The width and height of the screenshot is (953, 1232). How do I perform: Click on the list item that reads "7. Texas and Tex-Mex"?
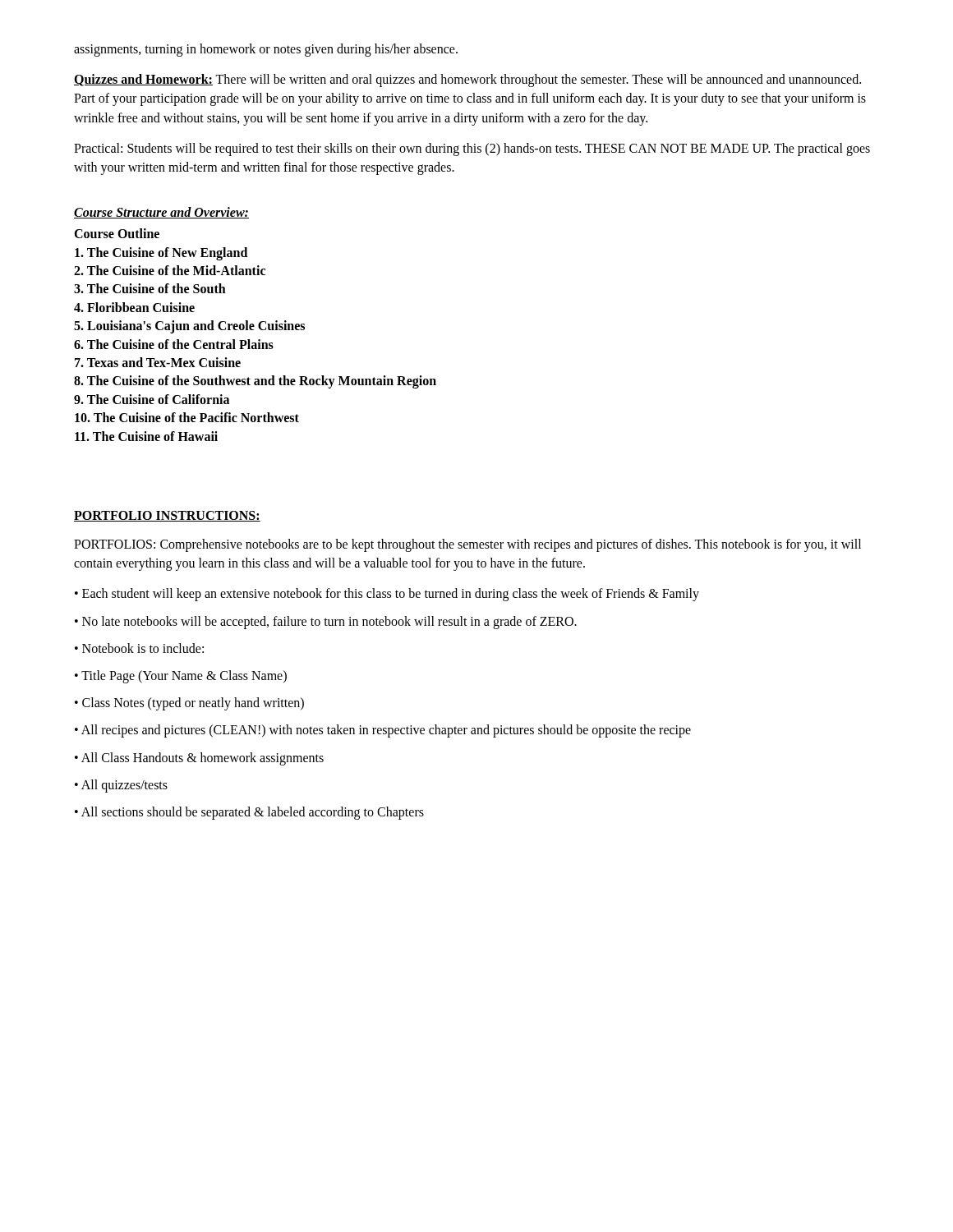pyautogui.click(x=157, y=363)
